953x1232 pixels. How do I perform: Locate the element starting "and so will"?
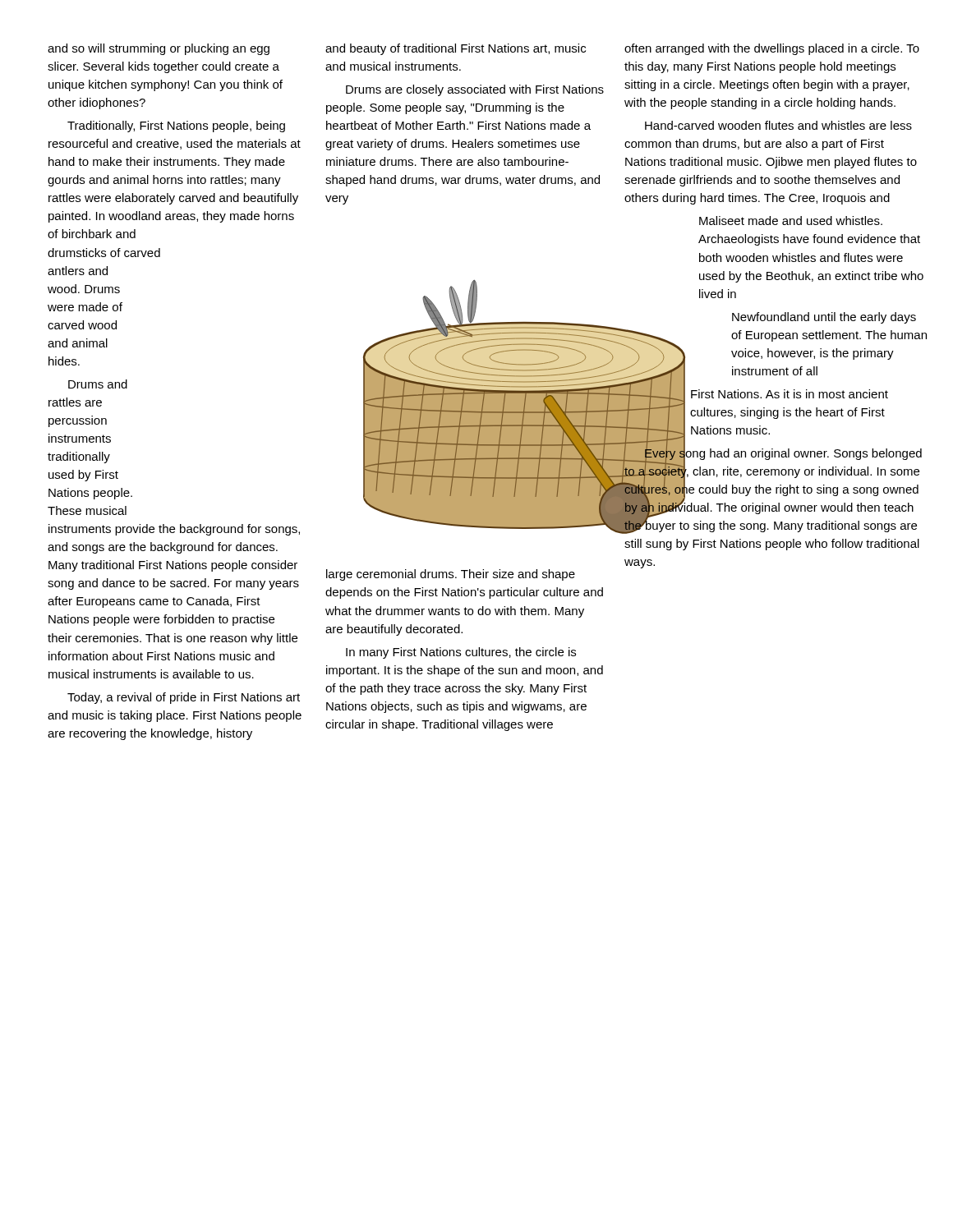[x=159, y=49]
